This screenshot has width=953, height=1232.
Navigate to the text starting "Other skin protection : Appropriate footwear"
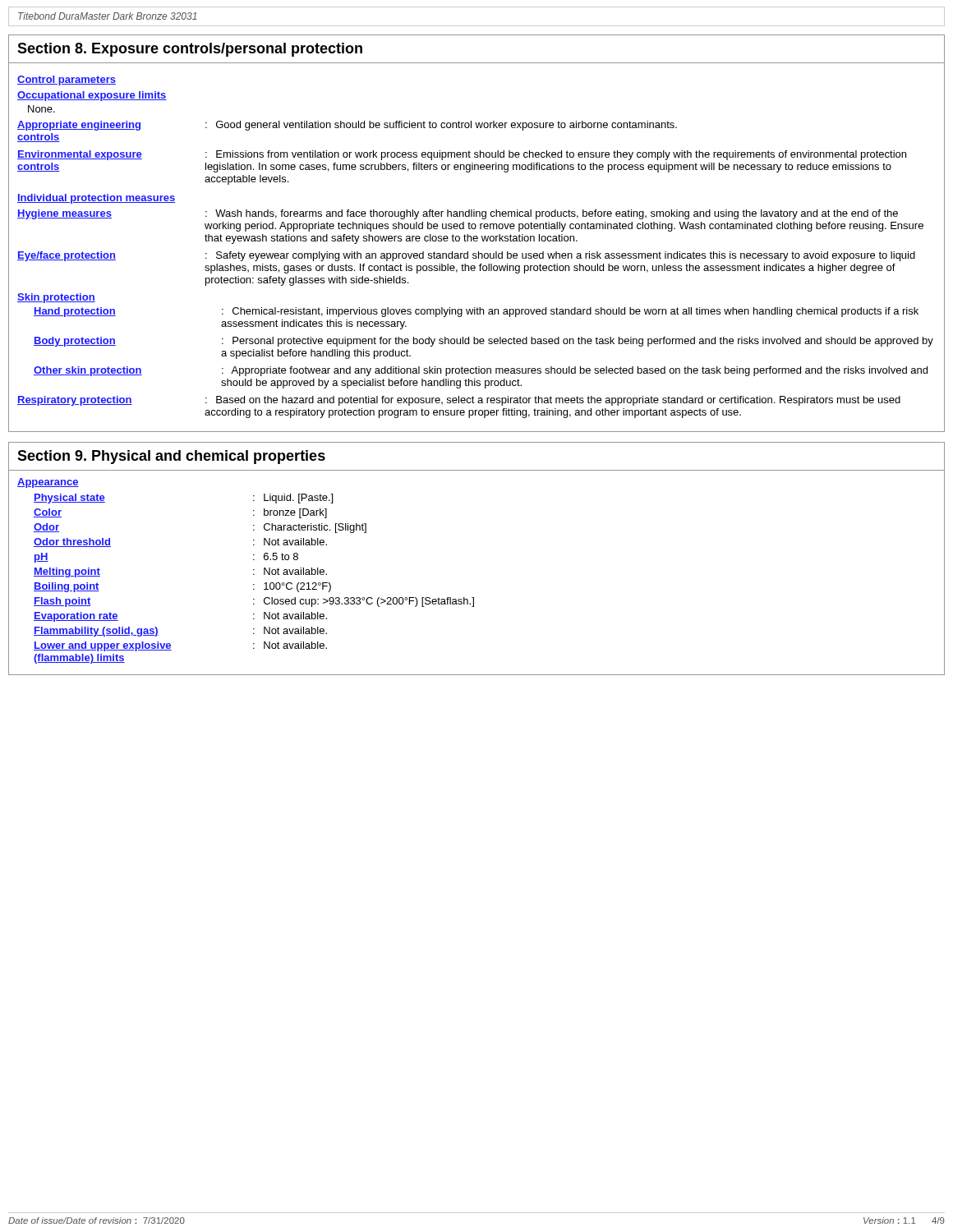tap(476, 376)
